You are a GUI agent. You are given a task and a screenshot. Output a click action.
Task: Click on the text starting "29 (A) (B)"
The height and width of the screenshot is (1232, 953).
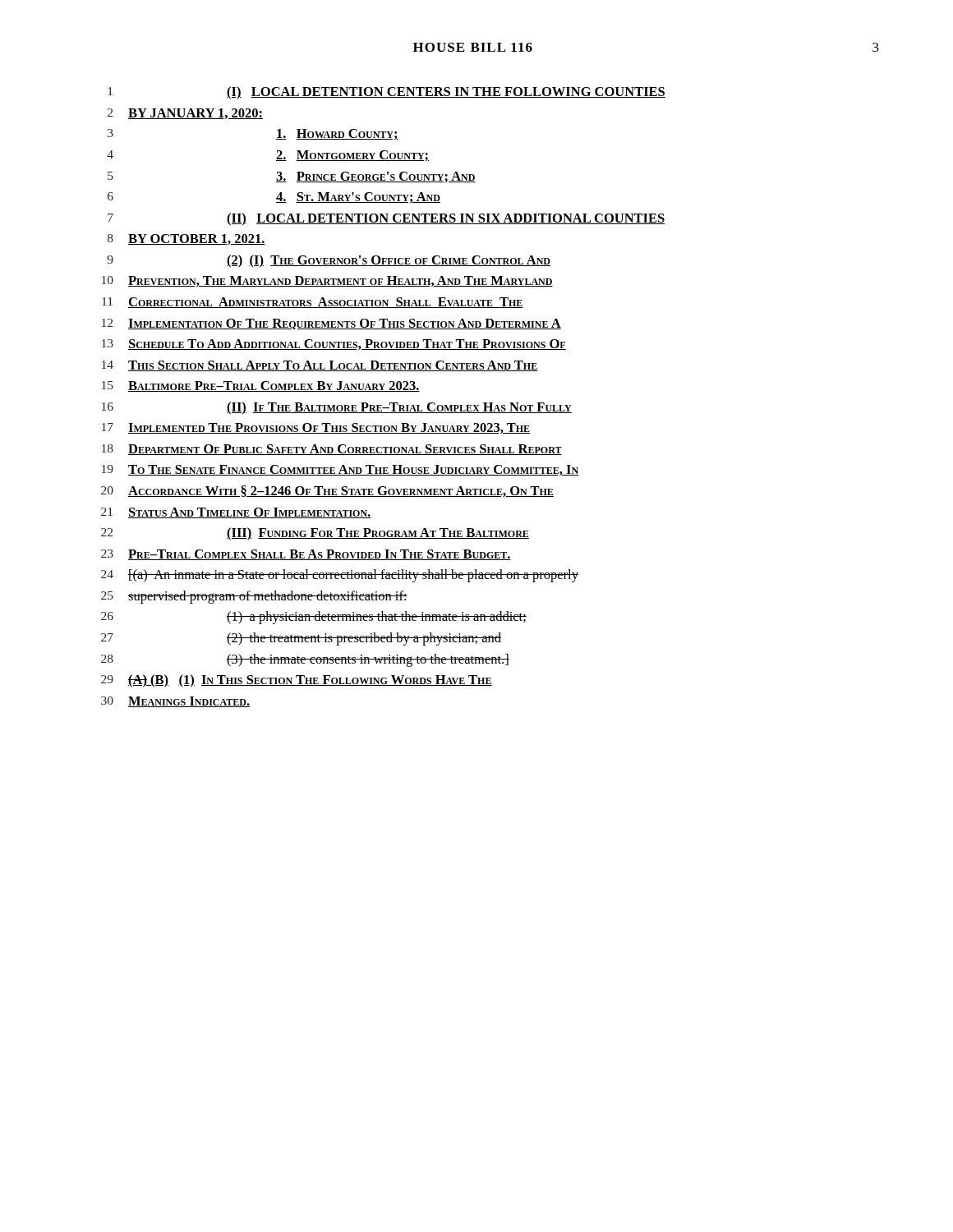[x=476, y=690]
